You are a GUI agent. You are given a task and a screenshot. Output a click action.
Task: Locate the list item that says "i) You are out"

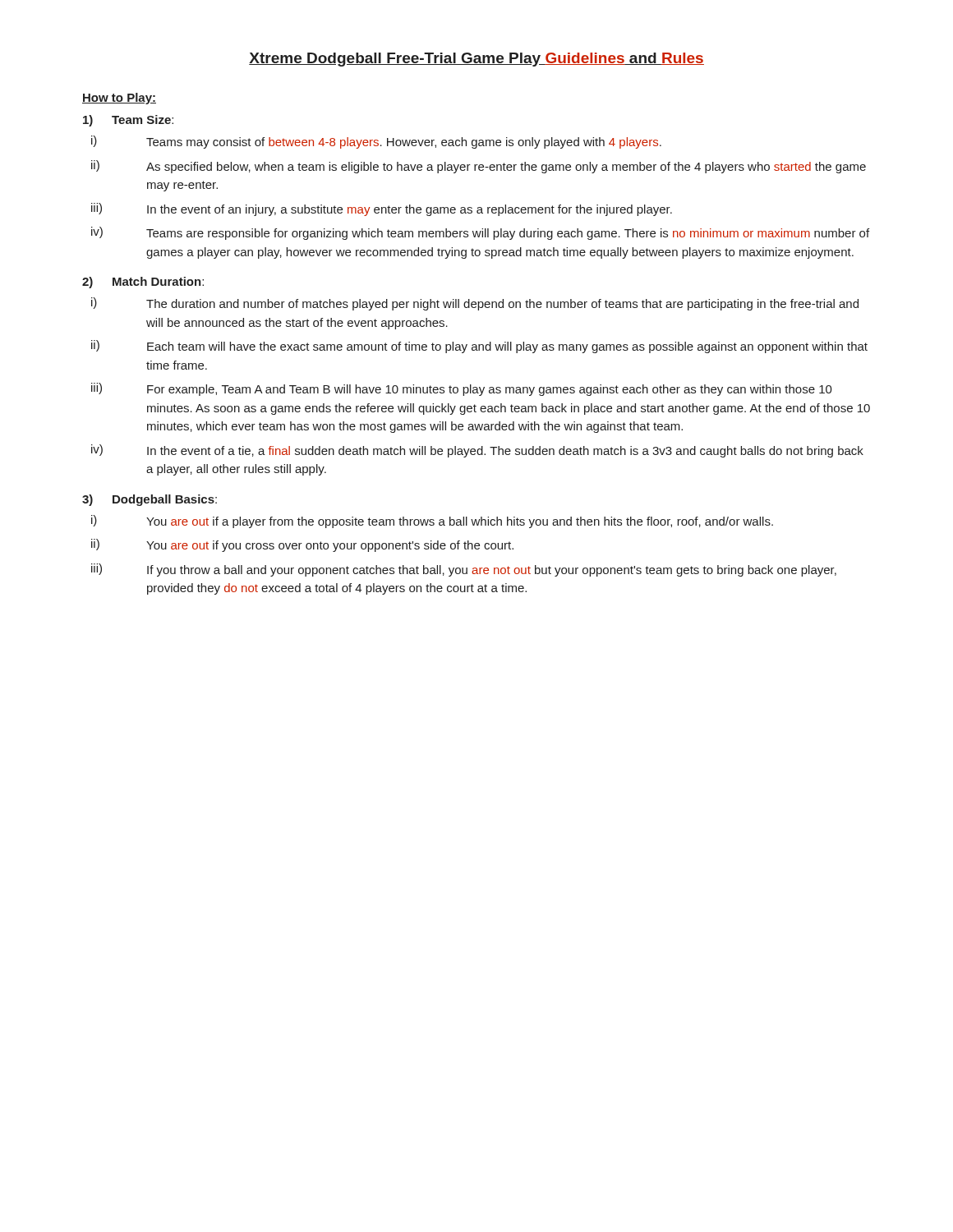point(476,521)
